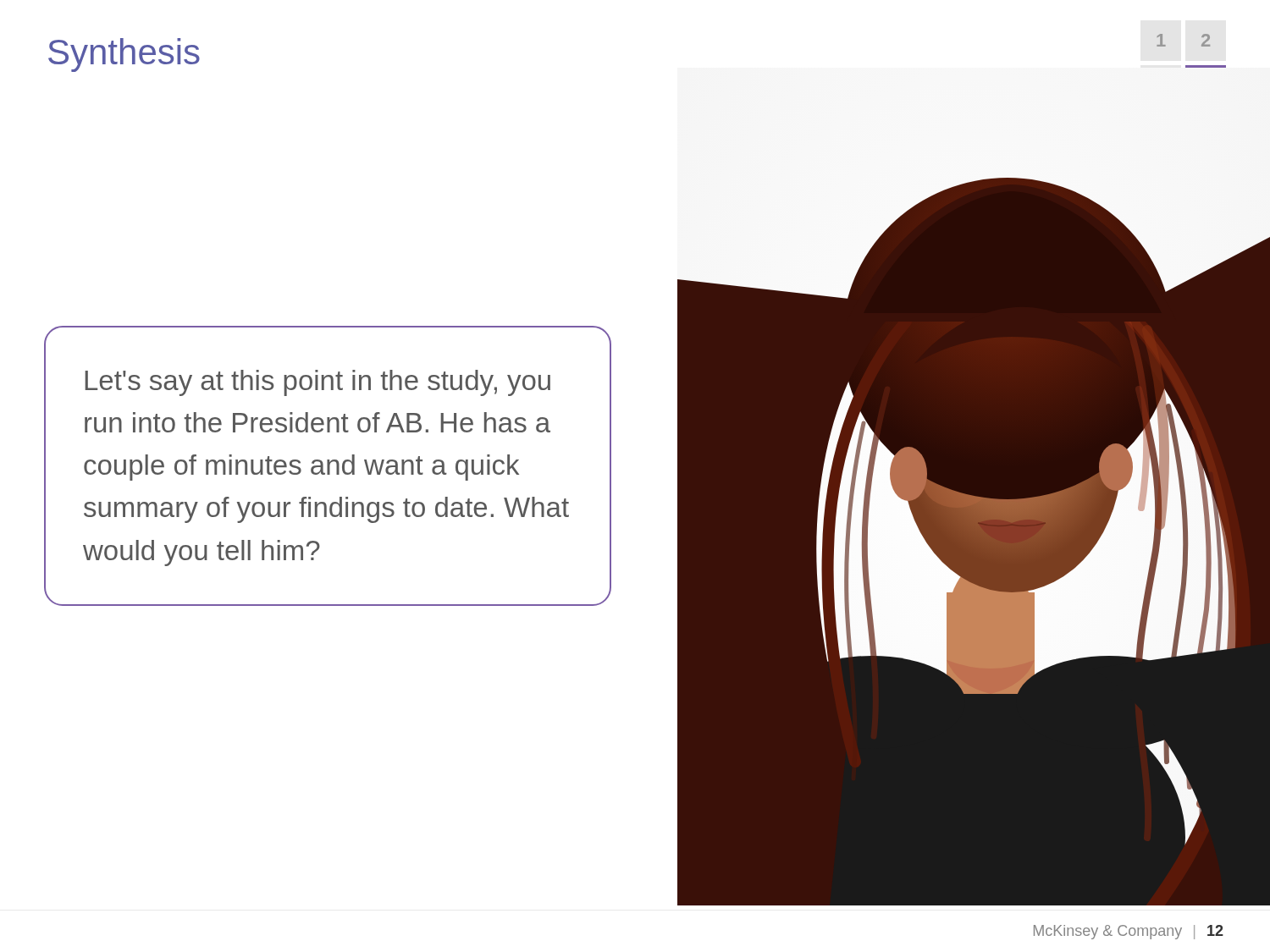Find the photo

click(x=974, y=487)
